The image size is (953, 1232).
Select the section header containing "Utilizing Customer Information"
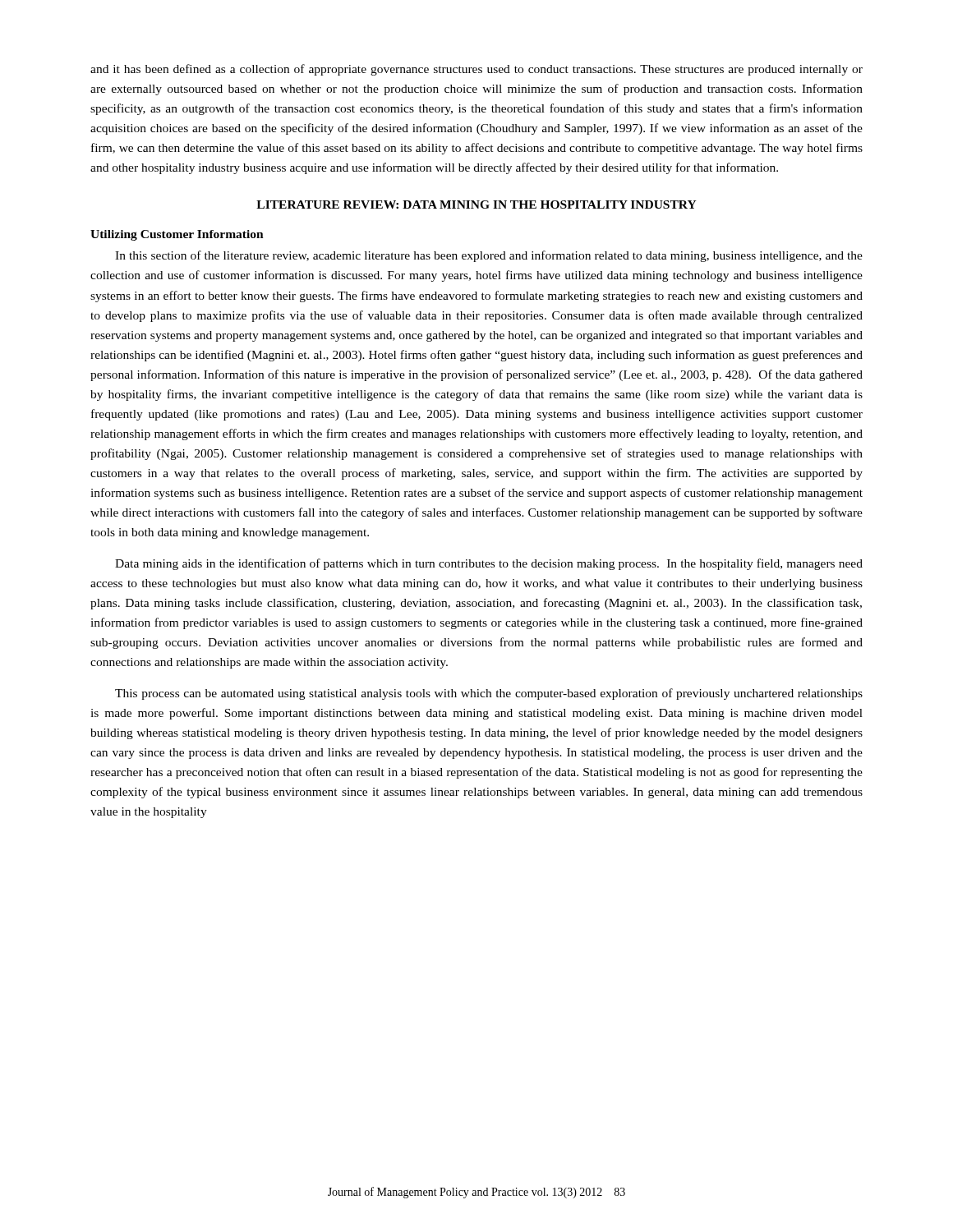[177, 234]
